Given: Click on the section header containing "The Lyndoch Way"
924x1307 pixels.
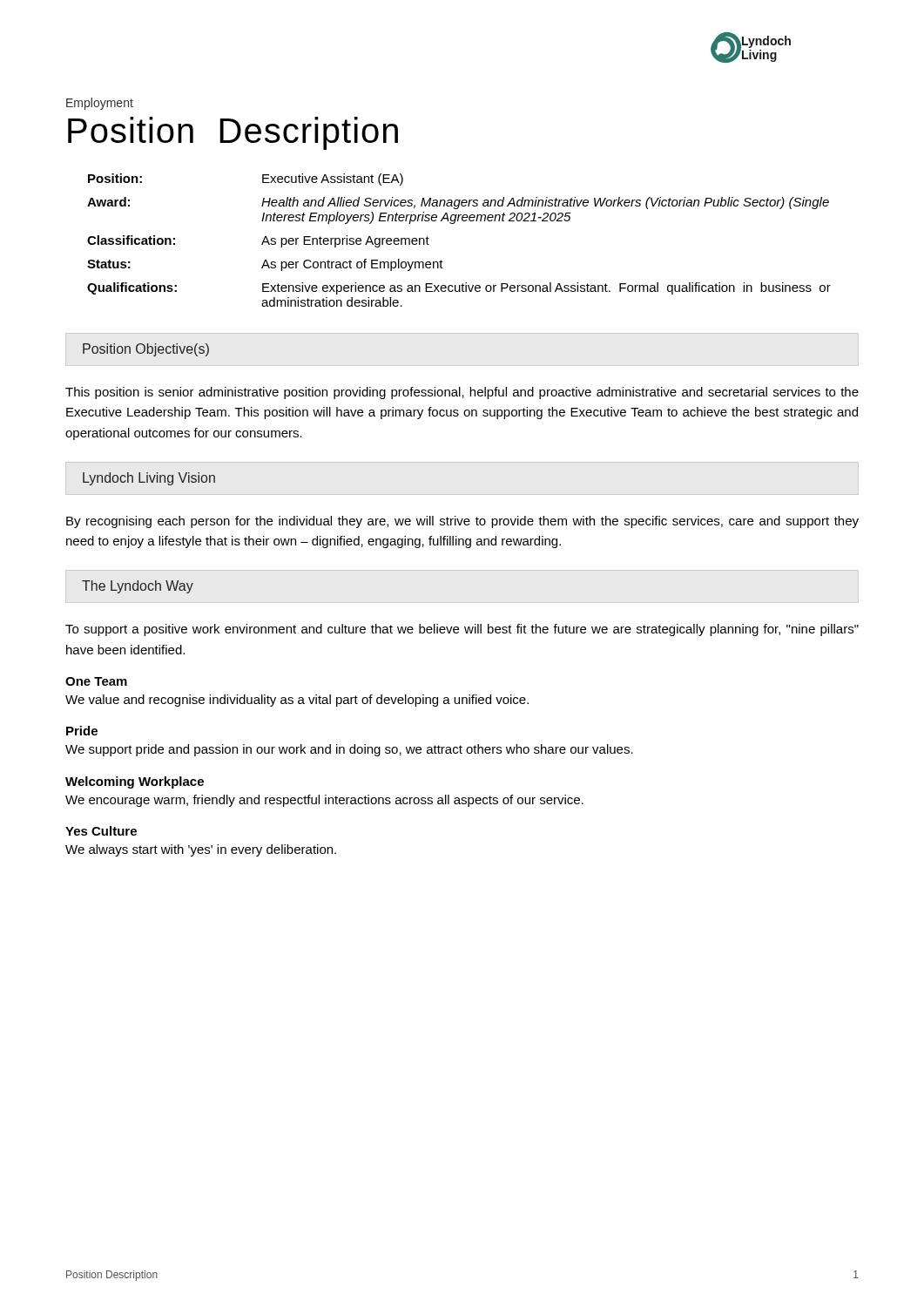Looking at the screenshot, I should point(137,586).
